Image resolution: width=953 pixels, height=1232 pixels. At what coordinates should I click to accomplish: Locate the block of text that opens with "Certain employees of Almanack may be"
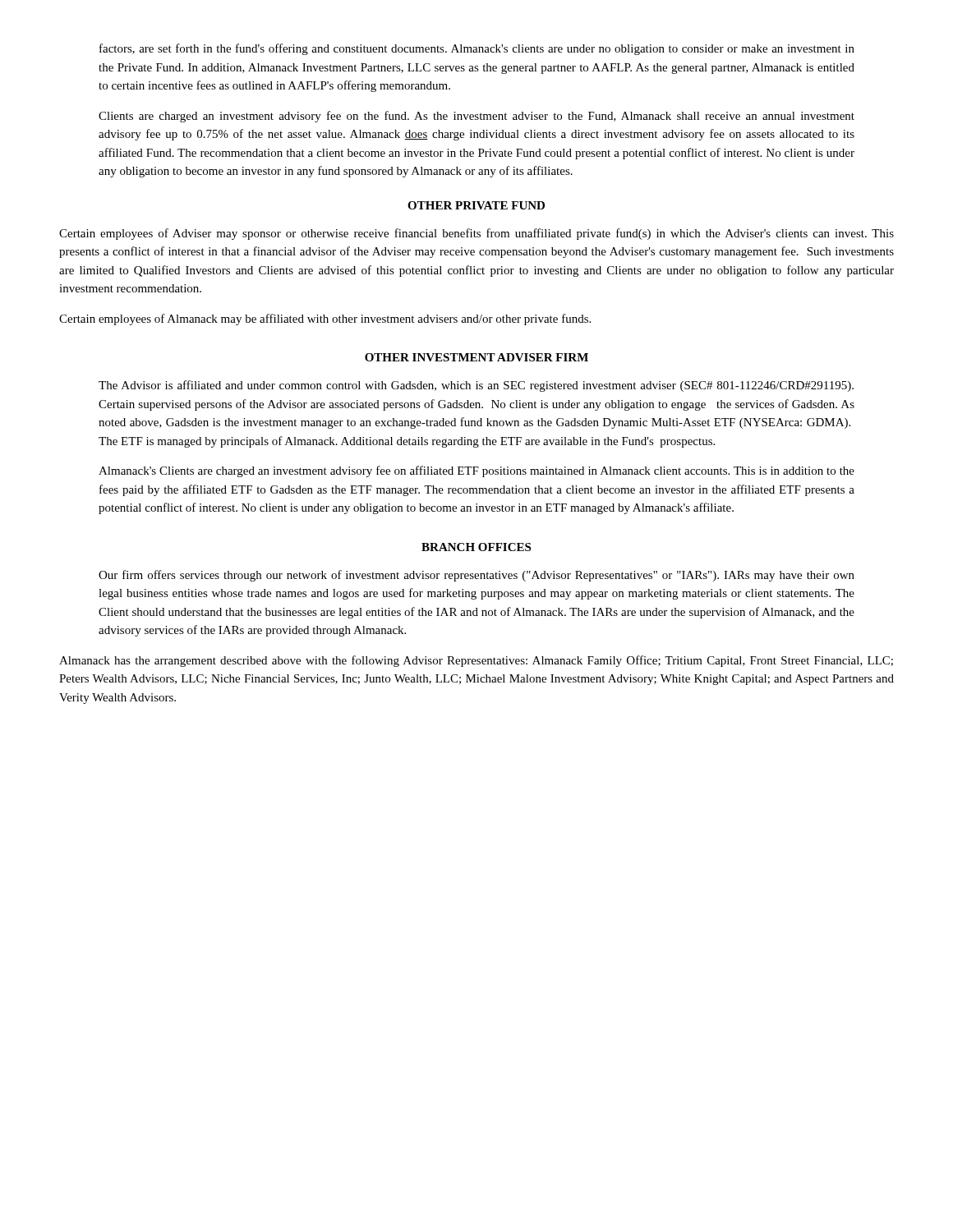pos(325,318)
